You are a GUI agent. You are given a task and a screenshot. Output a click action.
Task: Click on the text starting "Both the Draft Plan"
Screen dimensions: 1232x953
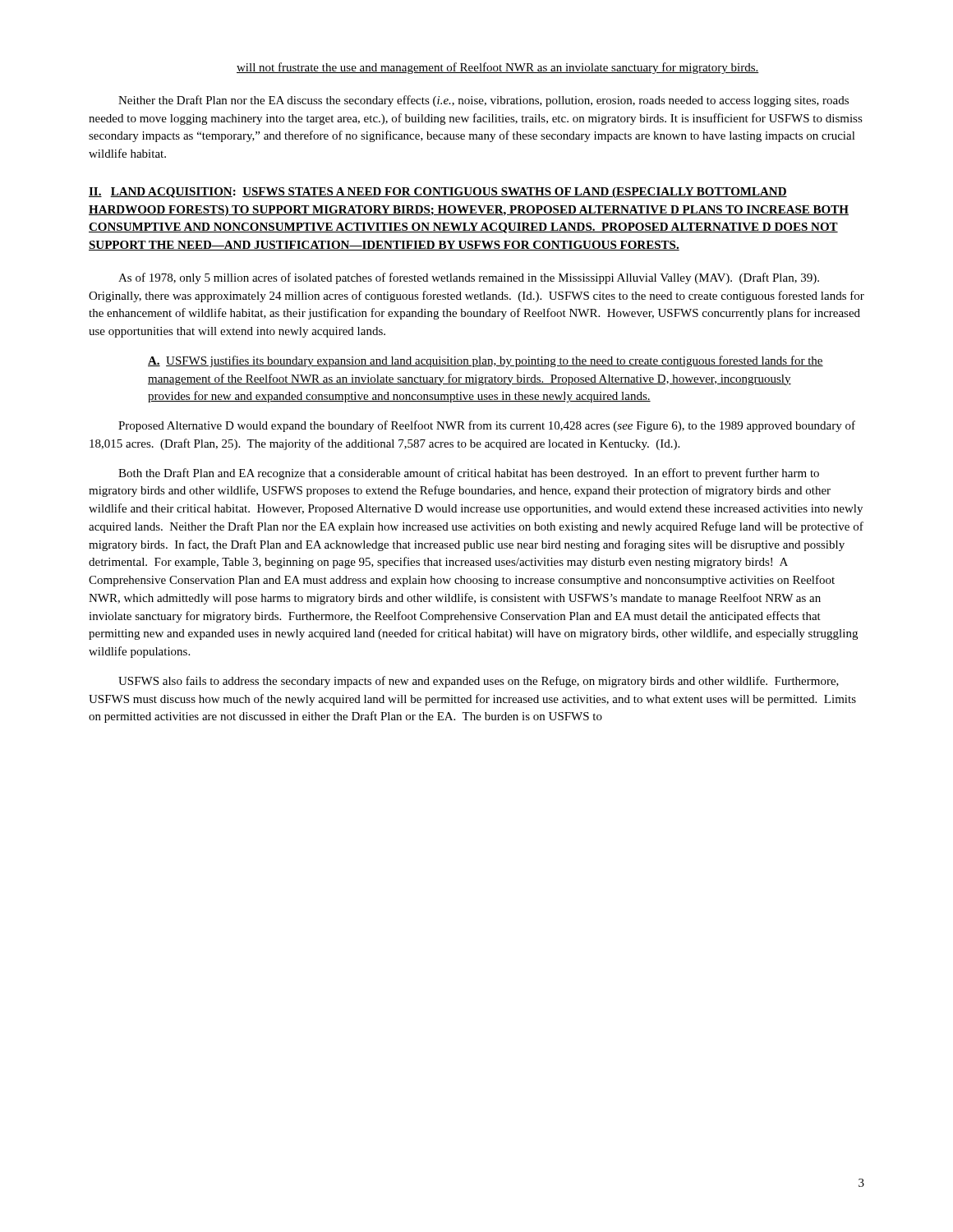(476, 563)
